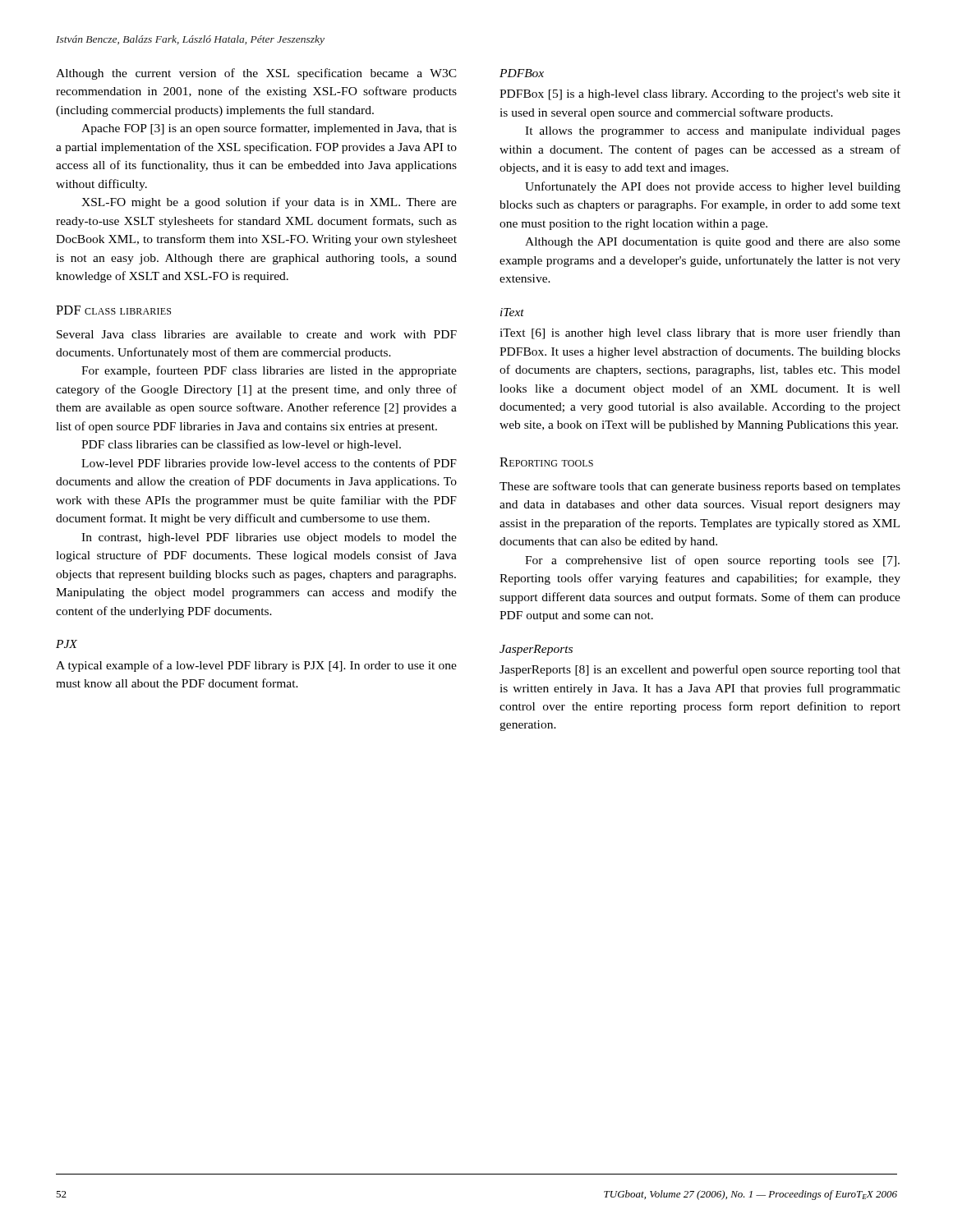Click on the text block containing "JasperReports [8] is an excellent and powerful"

pos(700,697)
